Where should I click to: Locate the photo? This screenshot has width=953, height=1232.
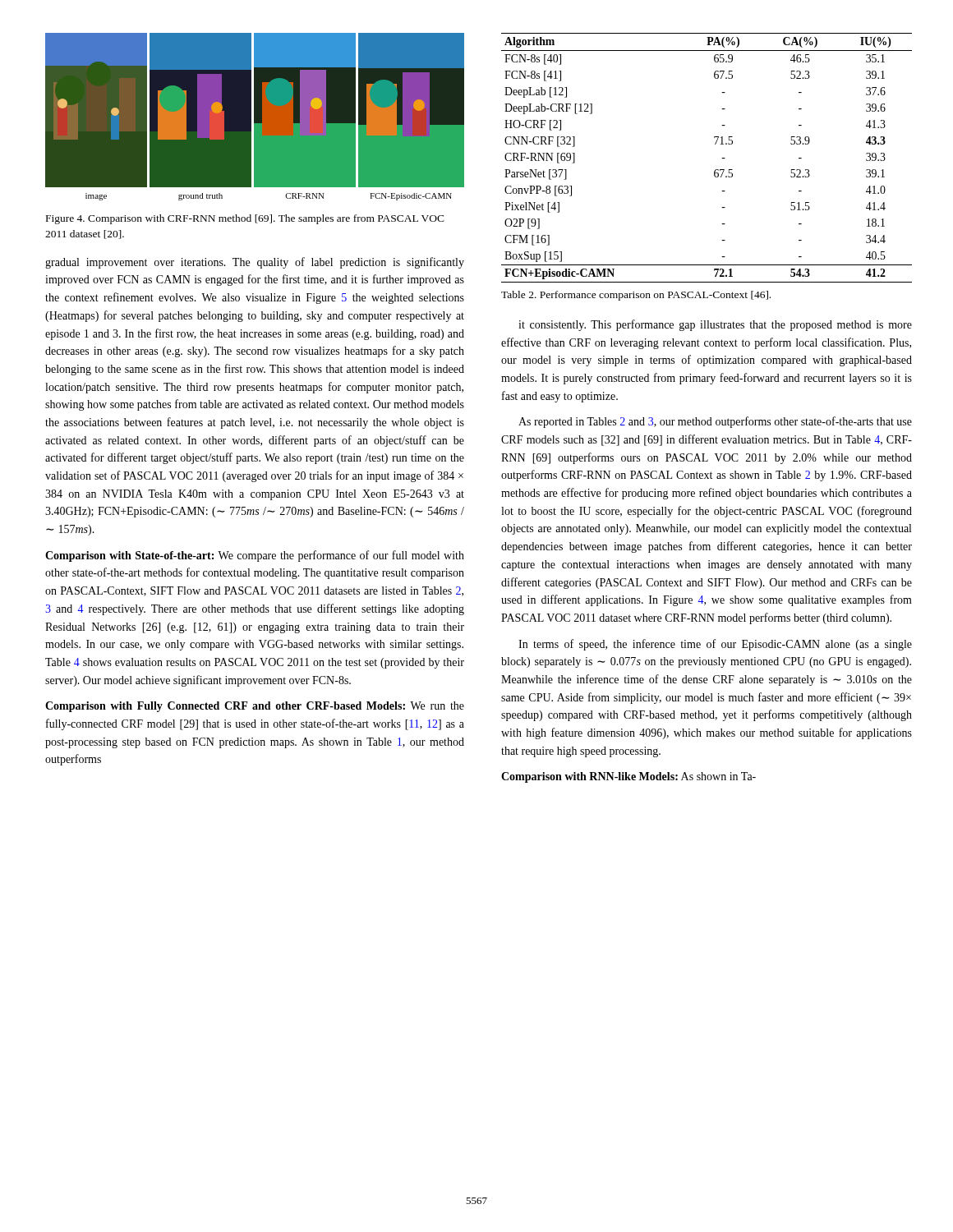pos(255,119)
